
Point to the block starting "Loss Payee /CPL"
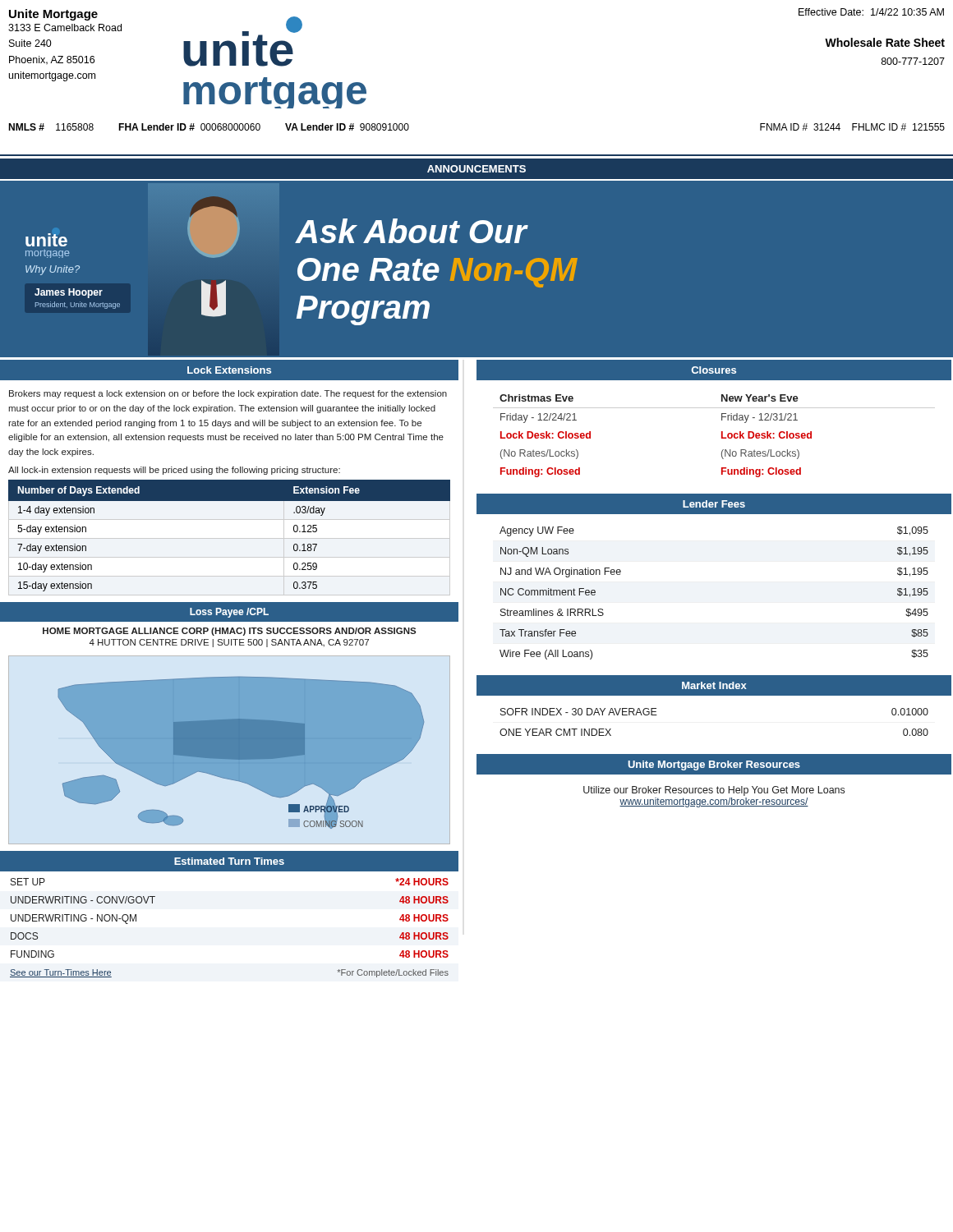point(229,612)
